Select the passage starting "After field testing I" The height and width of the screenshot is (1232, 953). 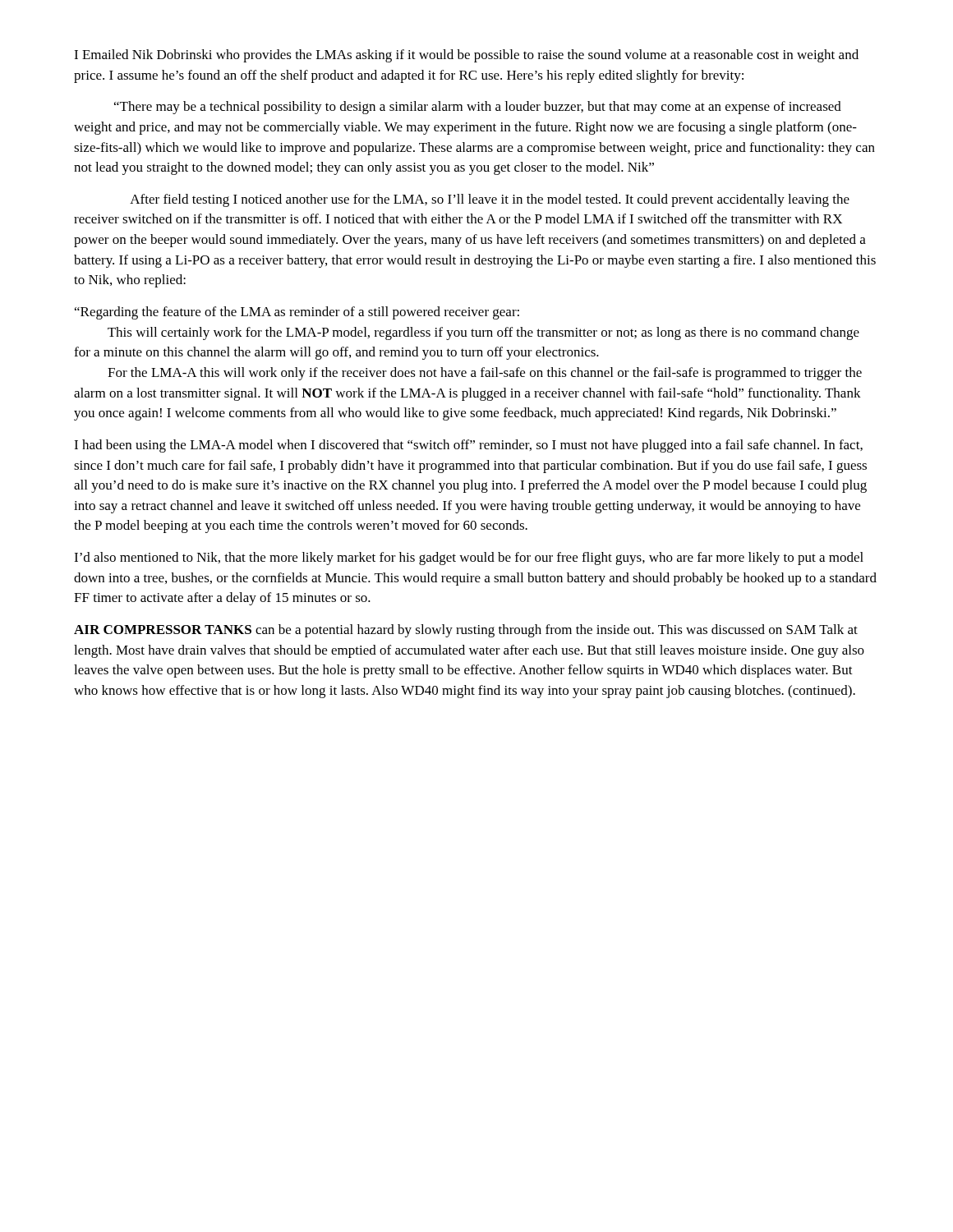pos(476,240)
